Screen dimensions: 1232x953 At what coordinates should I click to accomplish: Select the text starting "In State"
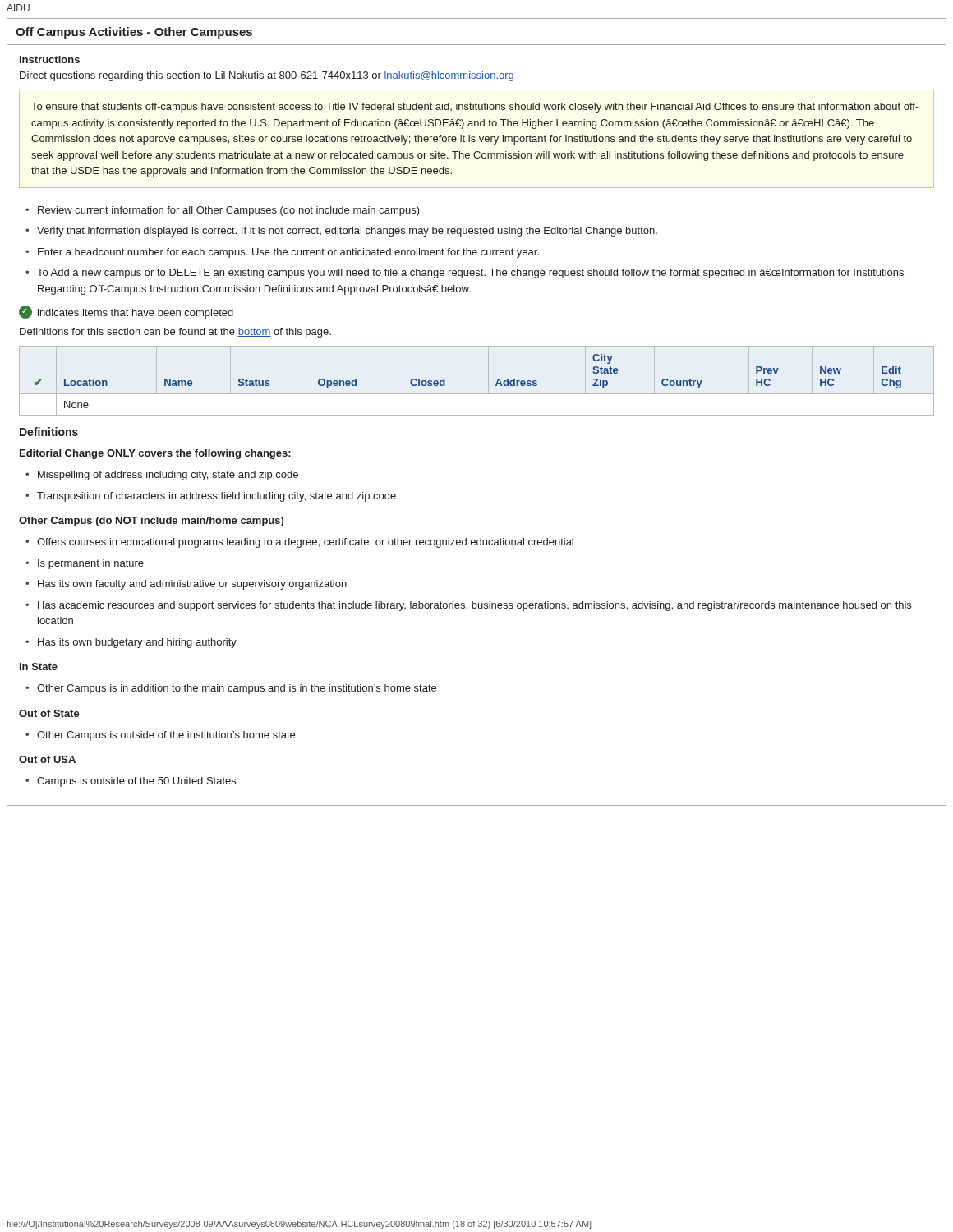[x=38, y=667]
